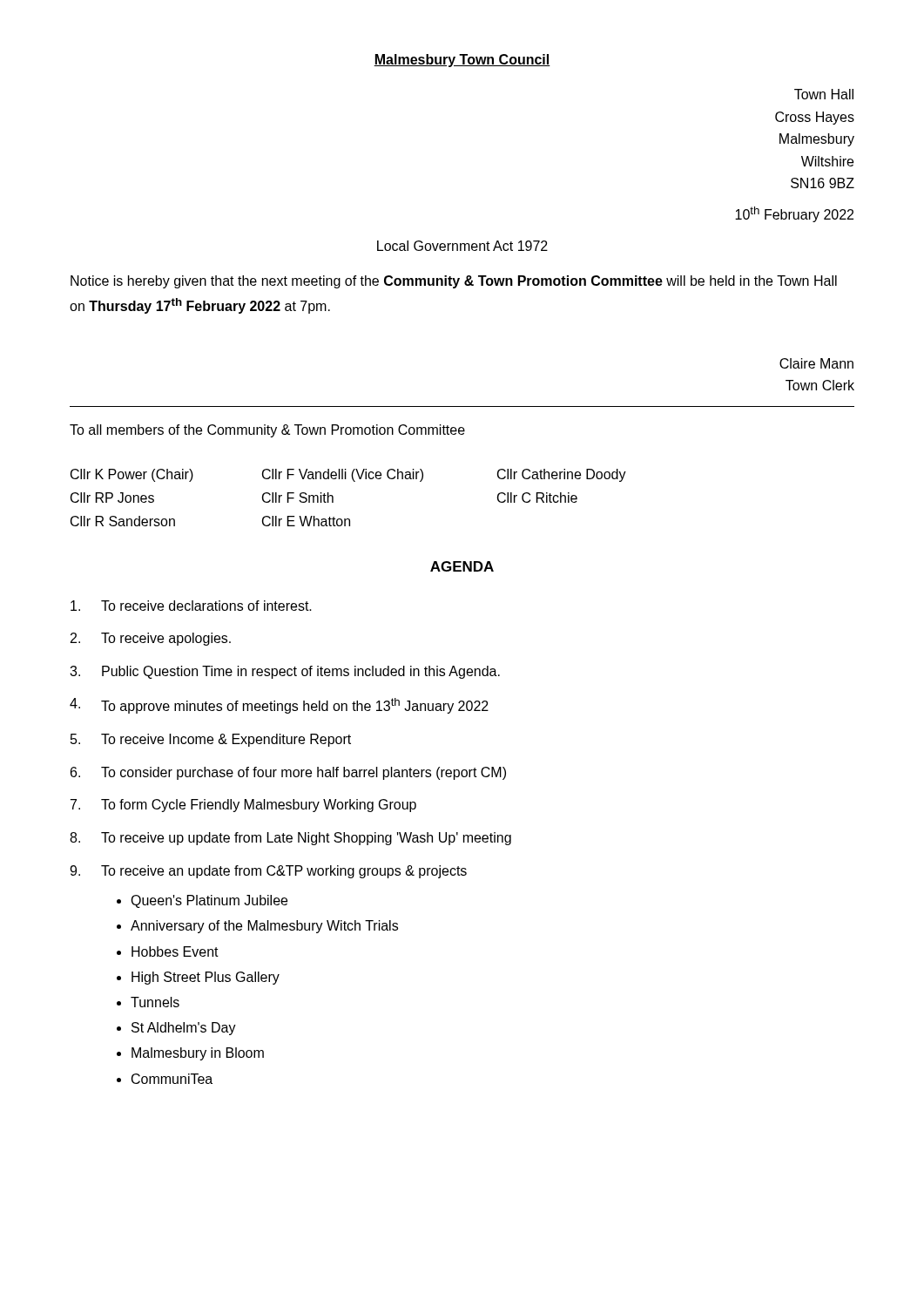
Task: Find the element starting "5. To receive Income & Expenditure Report"
Action: (210, 740)
